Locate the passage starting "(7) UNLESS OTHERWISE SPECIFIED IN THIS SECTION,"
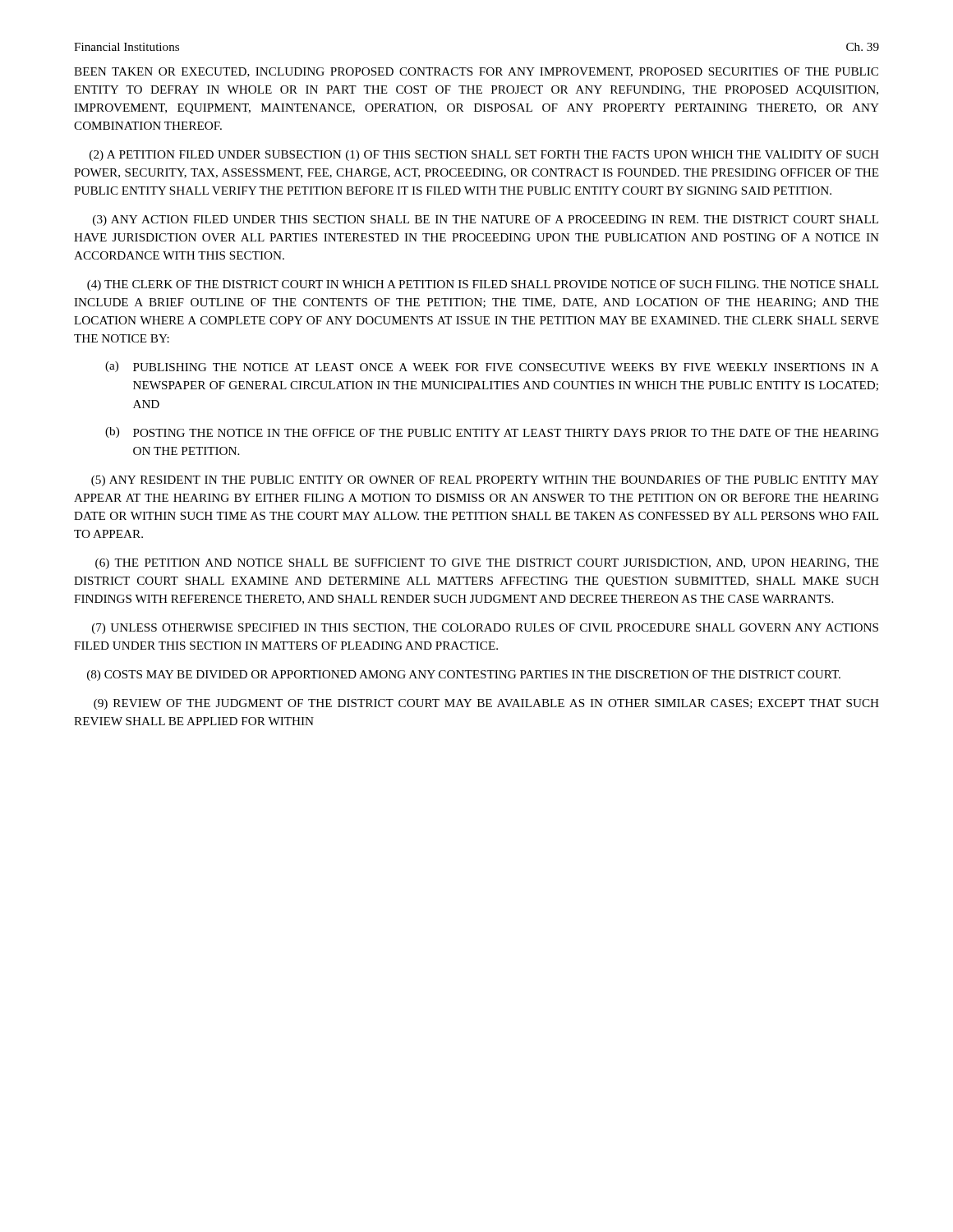 [476, 636]
